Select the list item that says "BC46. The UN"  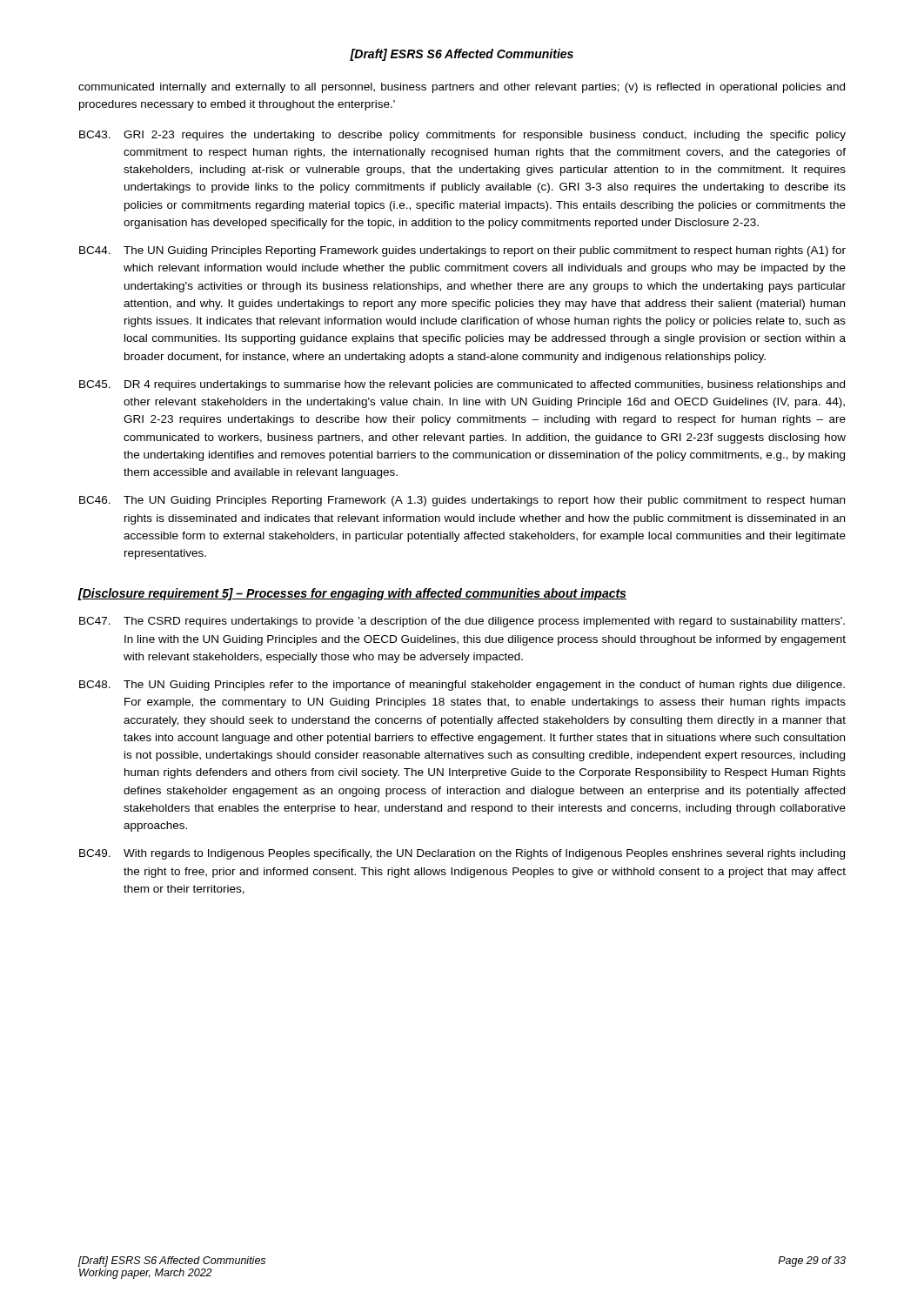[x=462, y=527]
